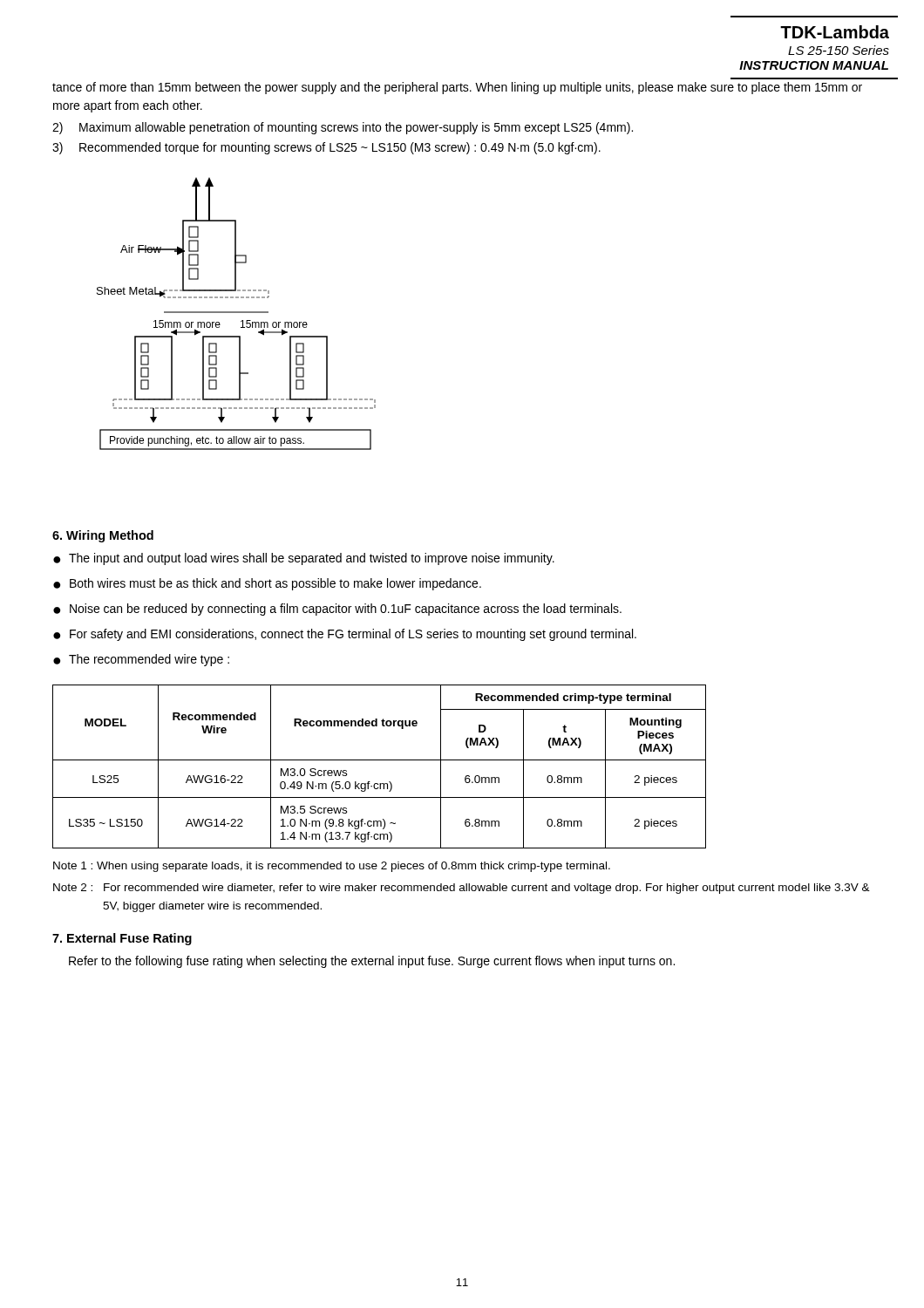Click on the text starting "● The recommended wire type :"
The height and width of the screenshot is (1308, 924).
141,661
